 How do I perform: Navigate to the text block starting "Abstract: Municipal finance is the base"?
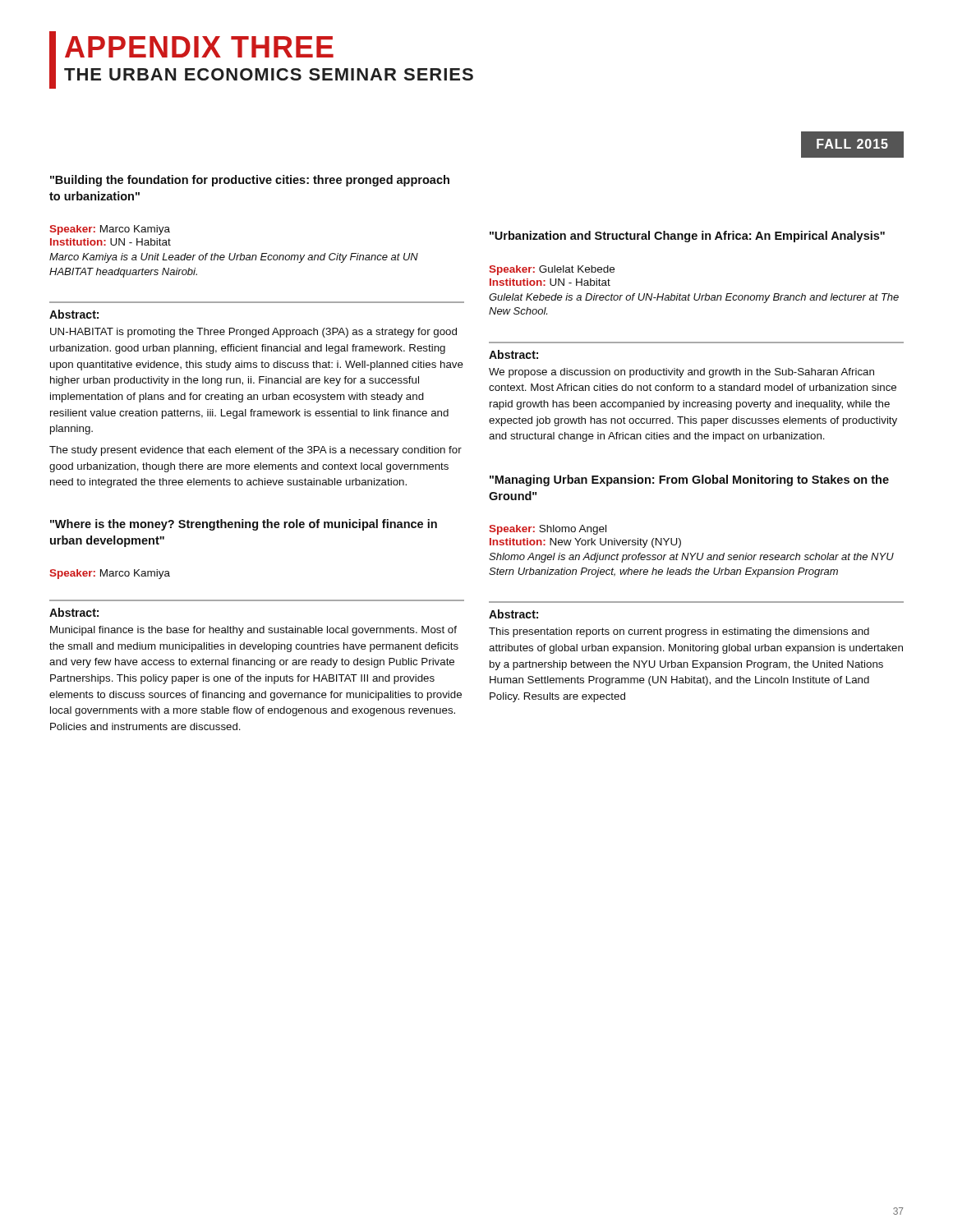coord(257,671)
